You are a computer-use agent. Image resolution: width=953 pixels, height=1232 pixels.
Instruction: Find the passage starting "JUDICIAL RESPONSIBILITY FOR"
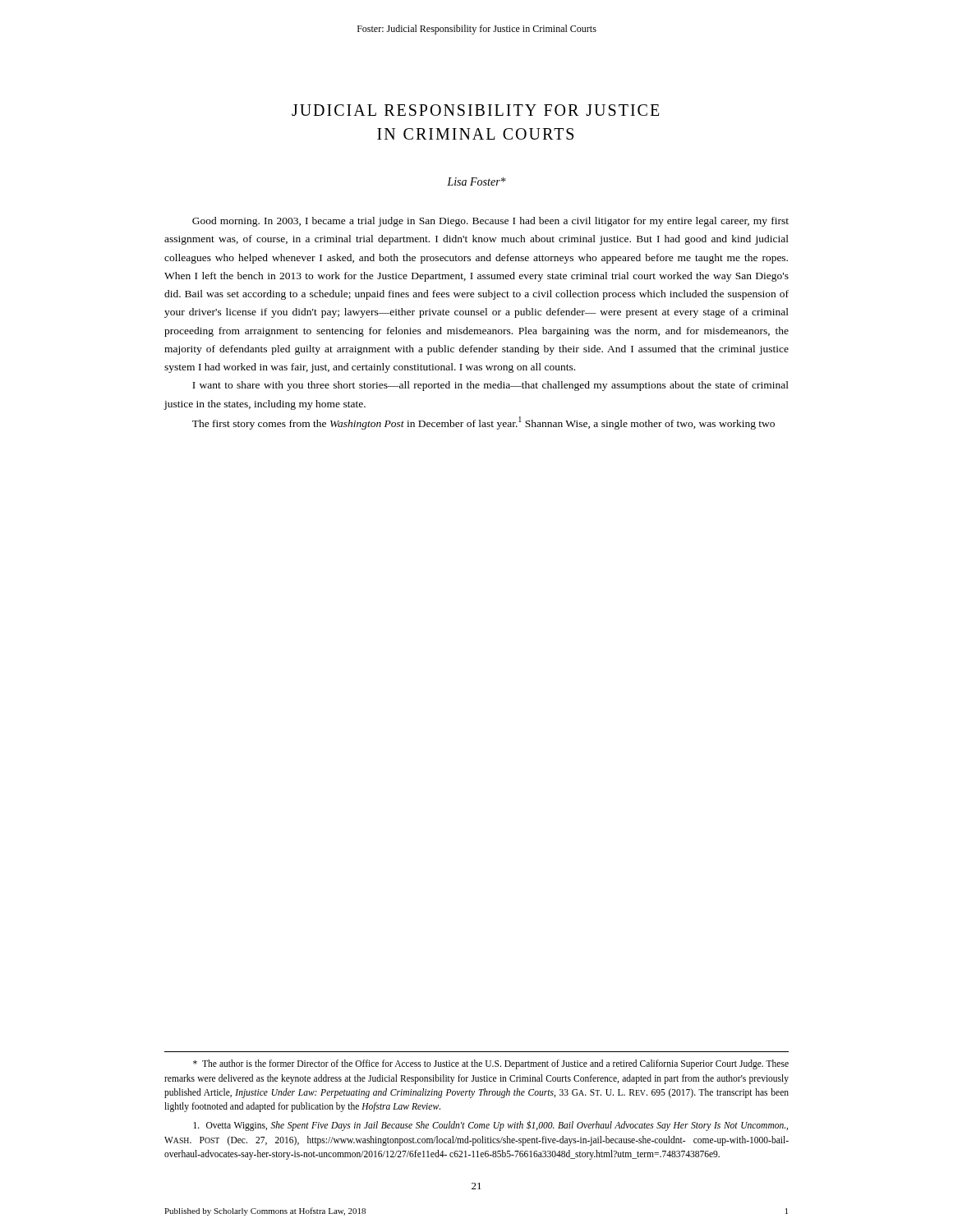coord(476,122)
